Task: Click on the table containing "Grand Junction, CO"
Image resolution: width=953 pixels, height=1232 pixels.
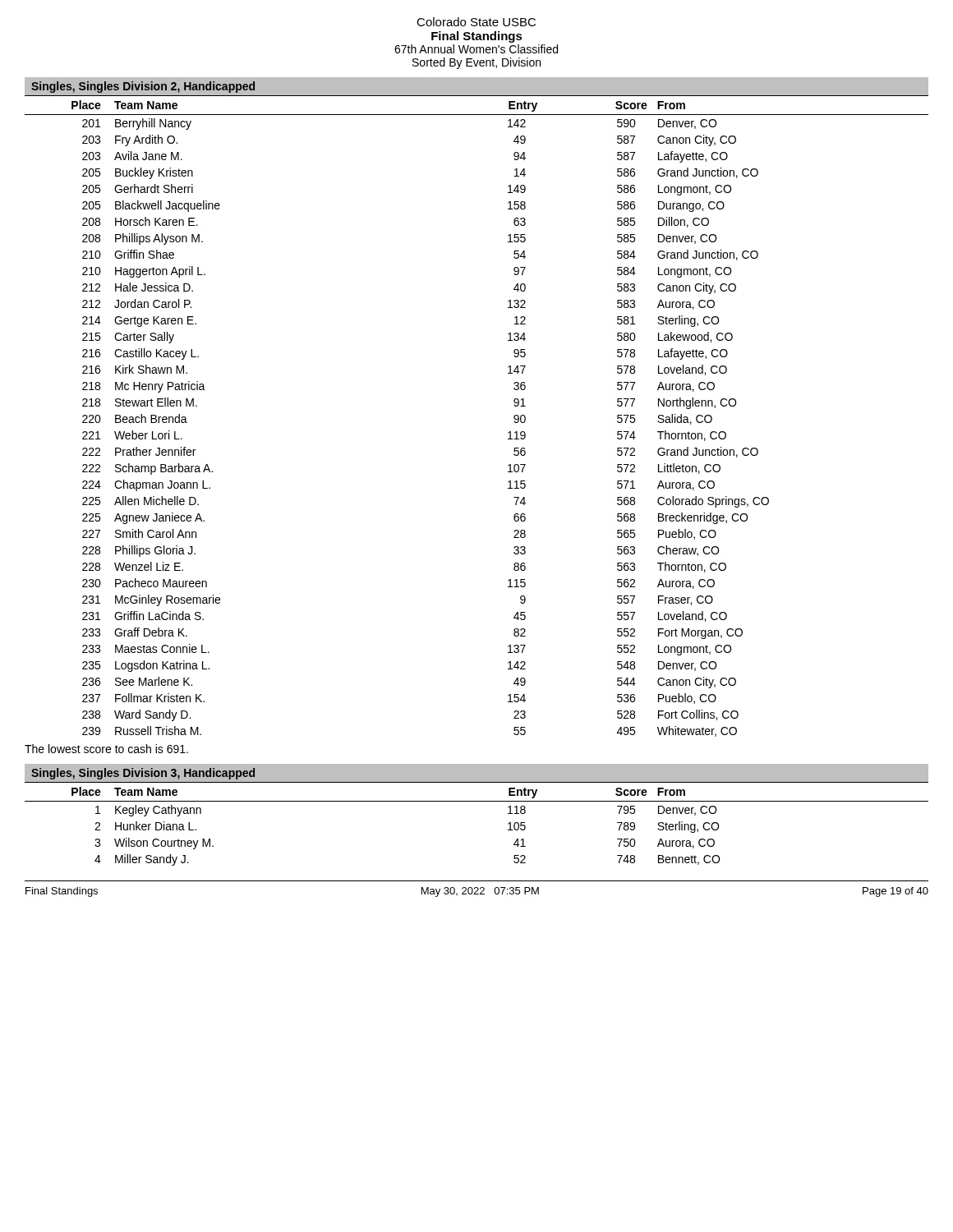Action: pyautogui.click(x=476, y=417)
